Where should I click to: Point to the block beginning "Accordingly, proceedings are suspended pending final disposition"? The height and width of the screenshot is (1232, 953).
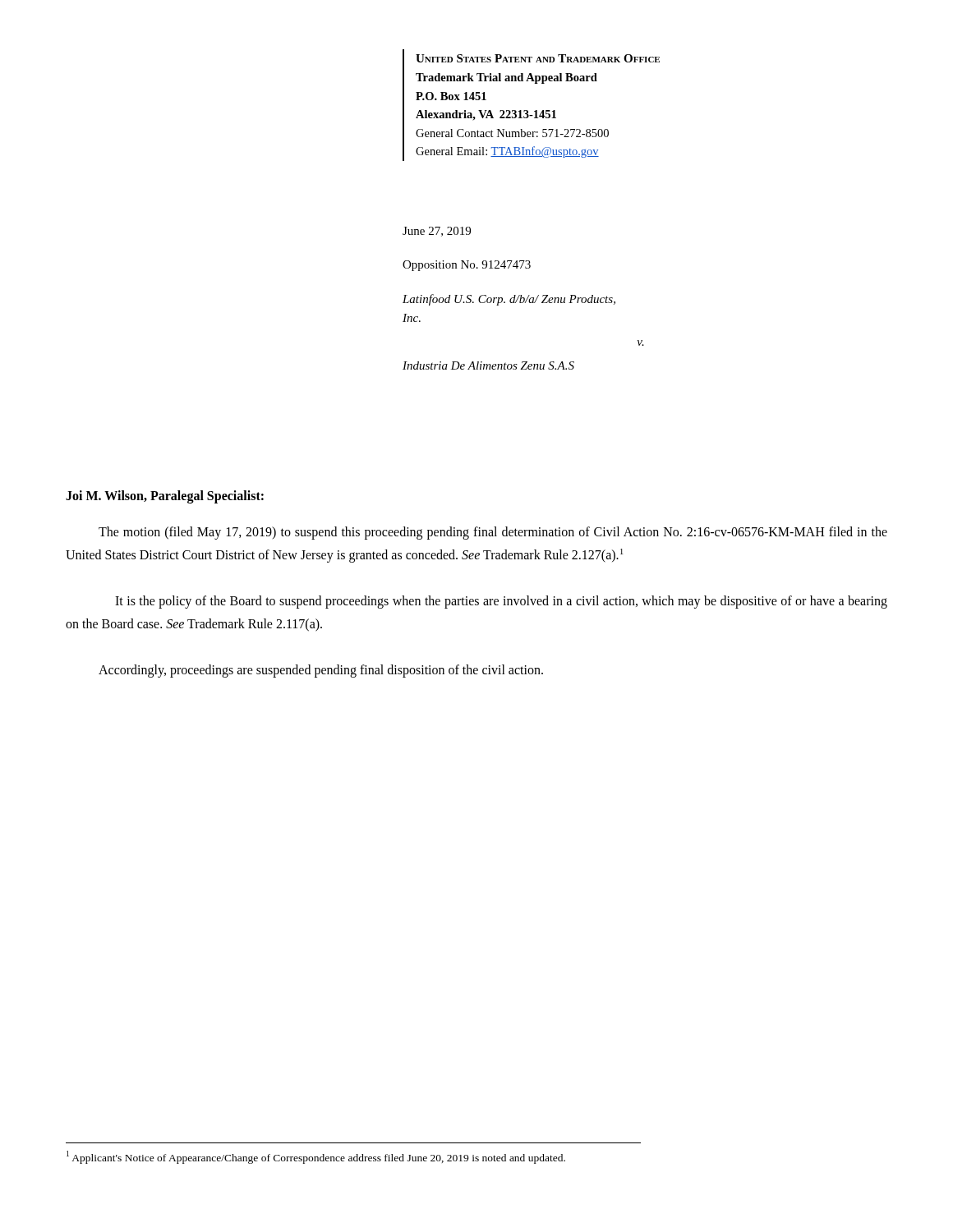321,670
